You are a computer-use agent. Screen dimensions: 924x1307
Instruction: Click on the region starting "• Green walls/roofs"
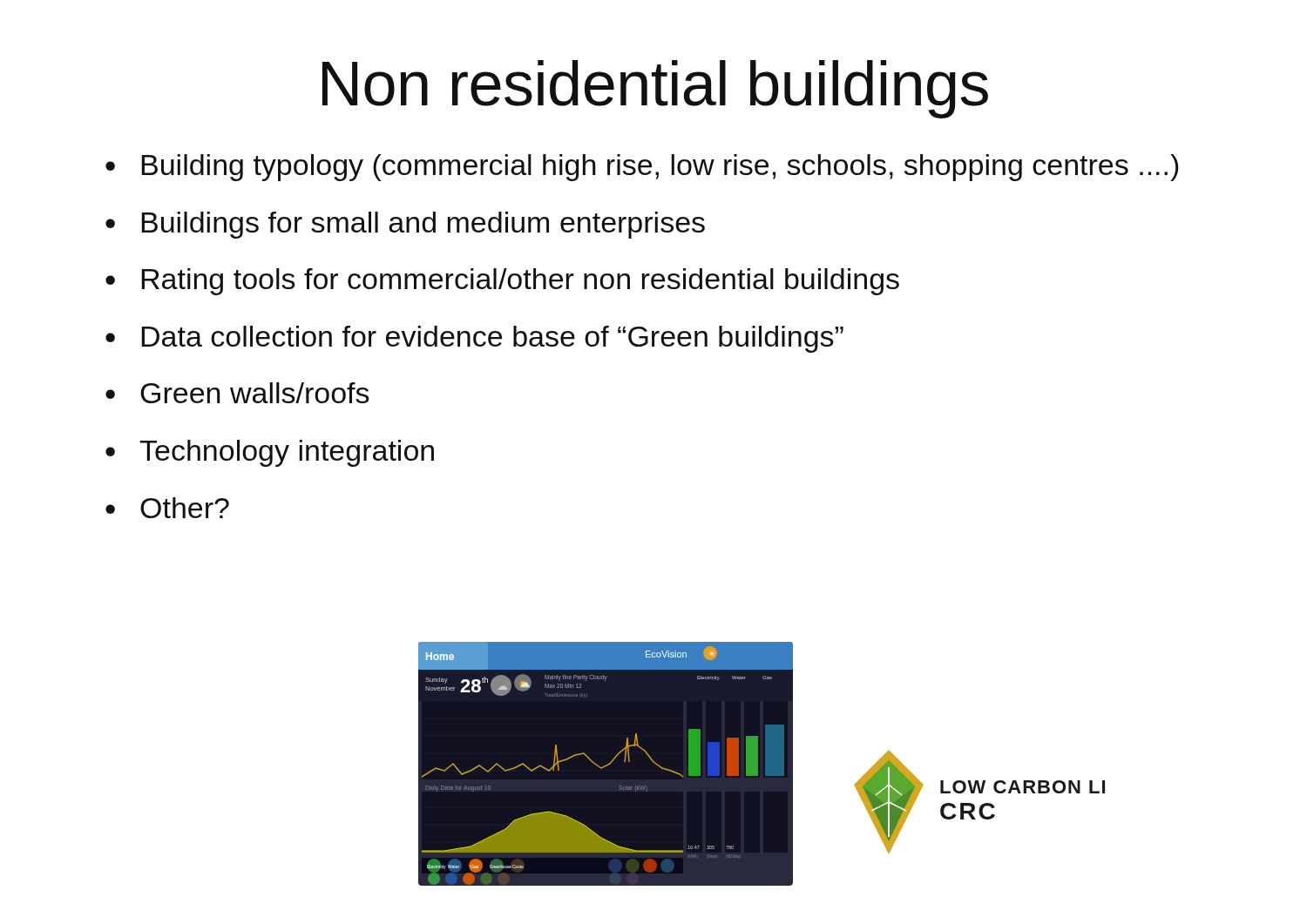237,395
